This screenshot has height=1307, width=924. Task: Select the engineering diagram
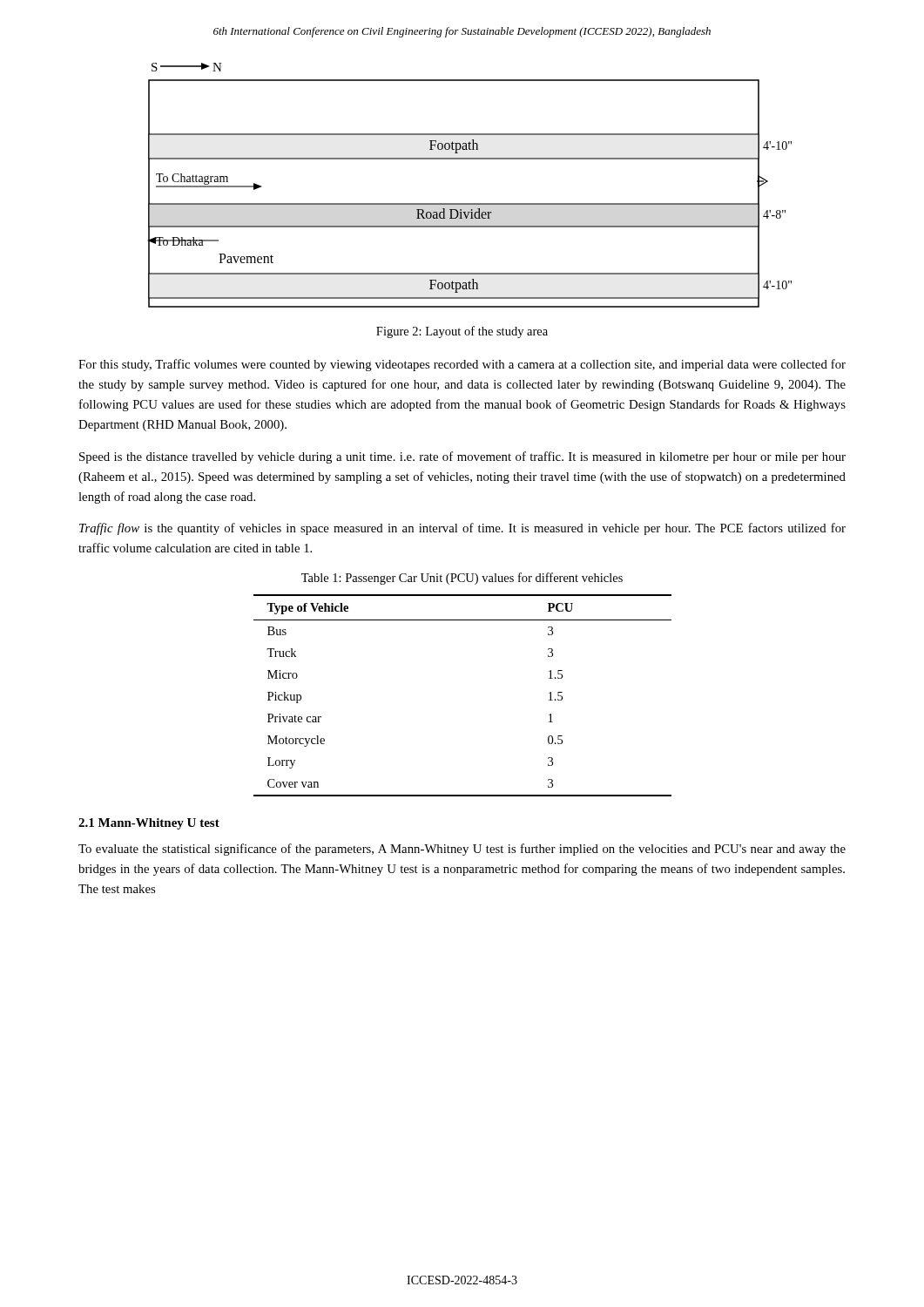pyautogui.click(x=462, y=182)
